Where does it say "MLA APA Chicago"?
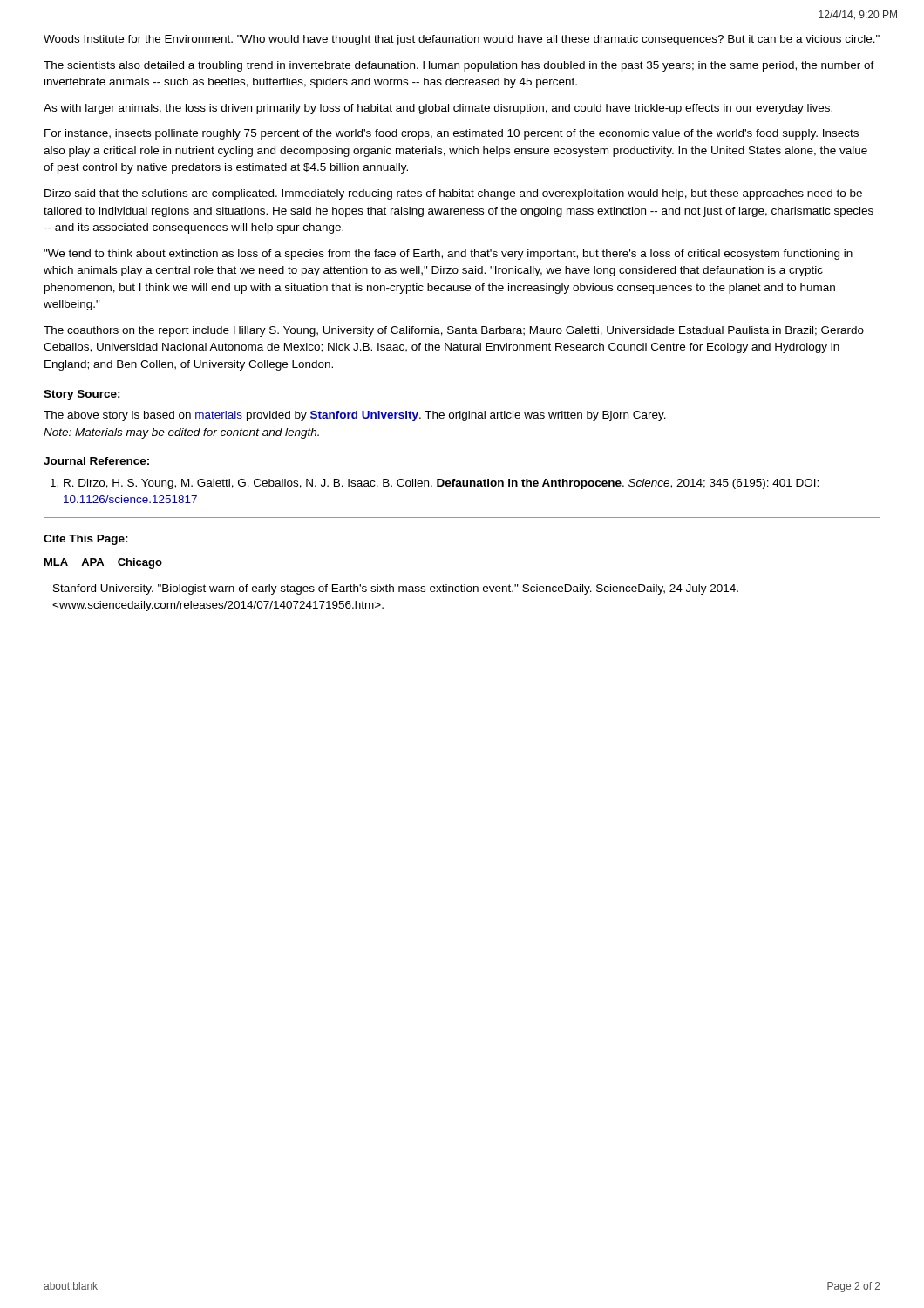 103,563
